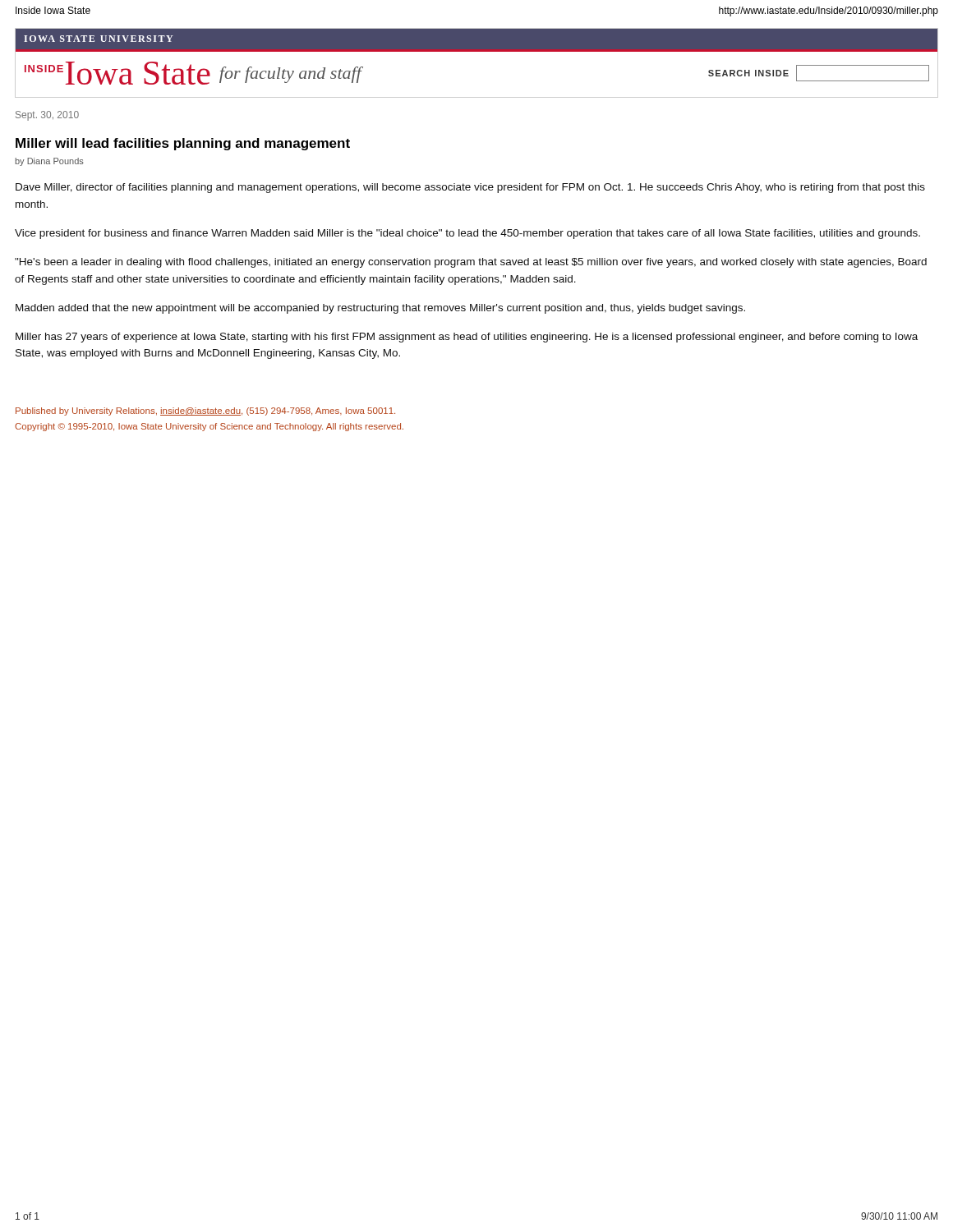Locate the passage starting "by Diana Pounds"
Image resolution: width=953 pixels, height=1232 pixels.
49,161
